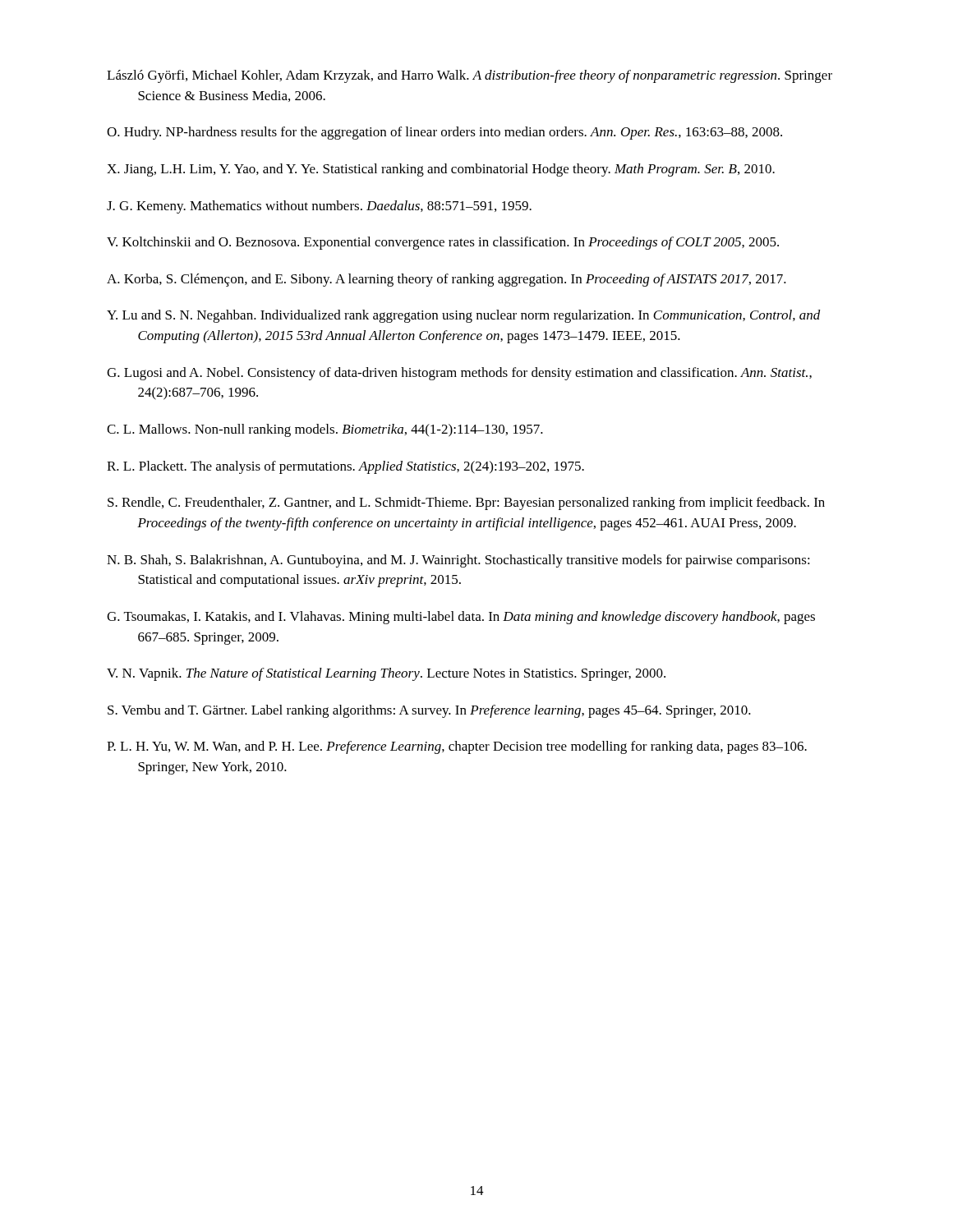
Task: Select the list item containing "V. N. Vapnik."
Action: (x=476, y=674)
